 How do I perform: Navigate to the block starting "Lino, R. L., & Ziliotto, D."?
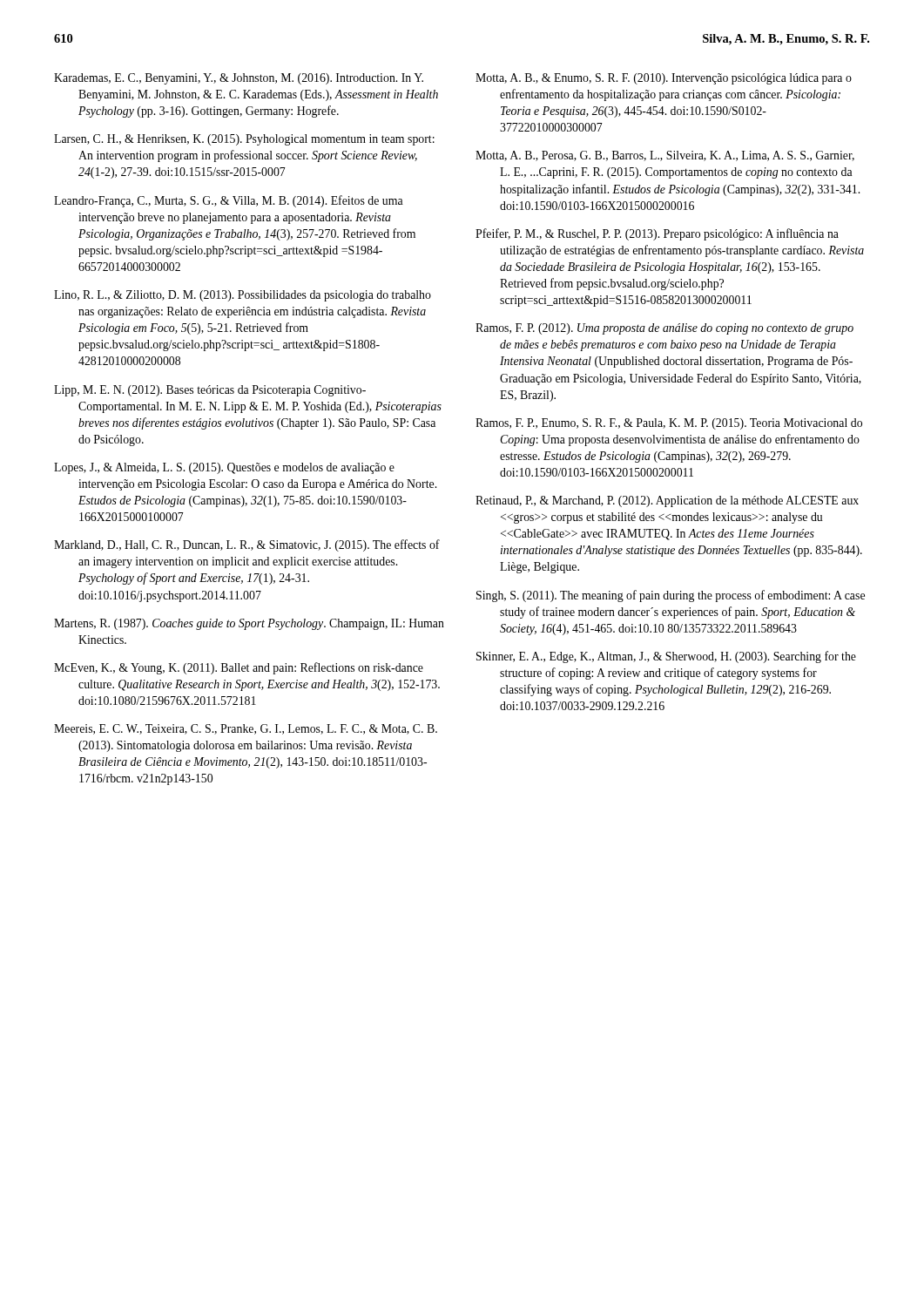point(243,328)
